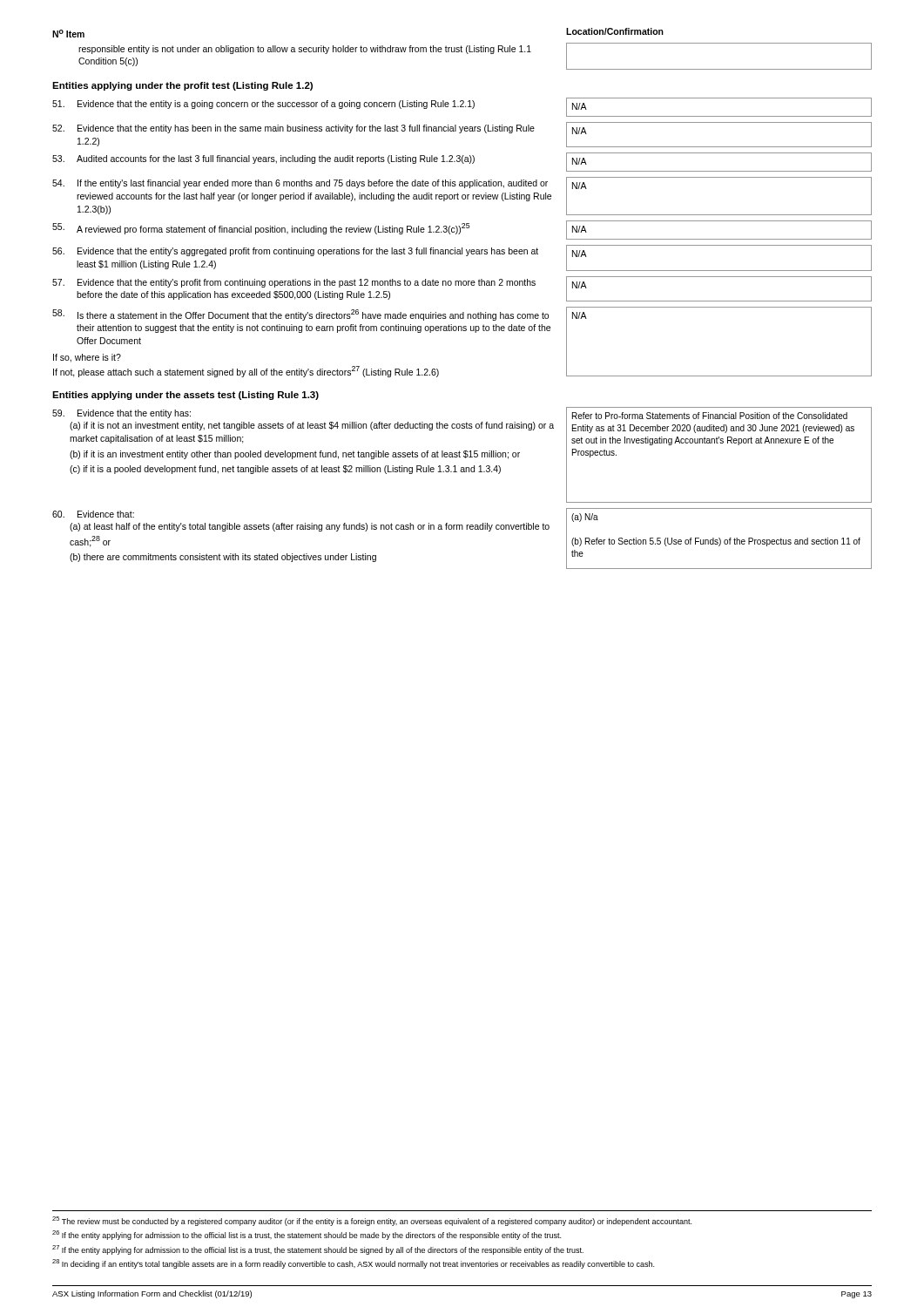Viewport: 924px width, 1307px height.
Task: Point to the block starting "56.Evidence that the entity's aggregated profit from continuing"
Action: [x=462, y=258]
